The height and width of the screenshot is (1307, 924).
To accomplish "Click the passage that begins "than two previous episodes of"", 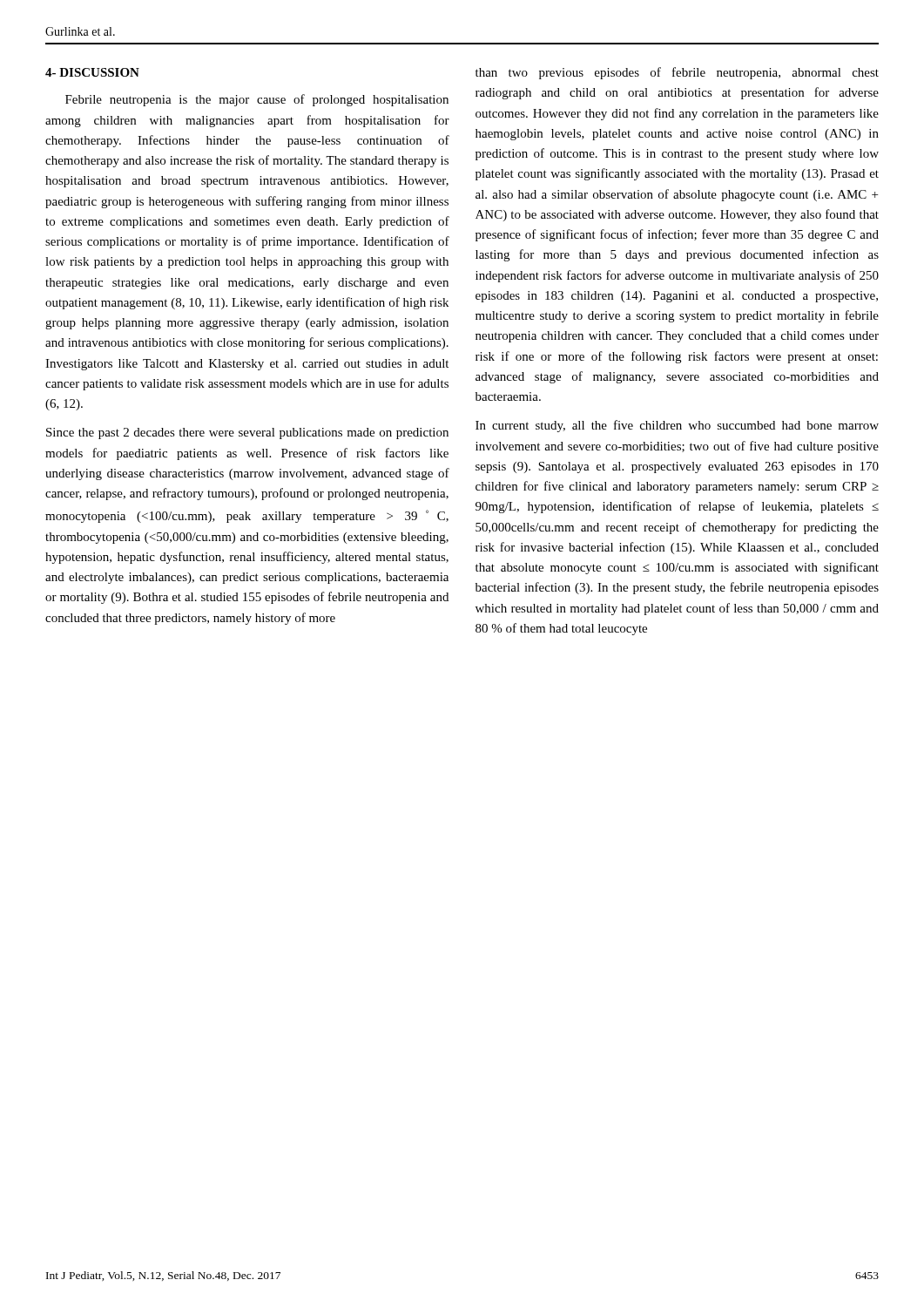I will 677,351.
